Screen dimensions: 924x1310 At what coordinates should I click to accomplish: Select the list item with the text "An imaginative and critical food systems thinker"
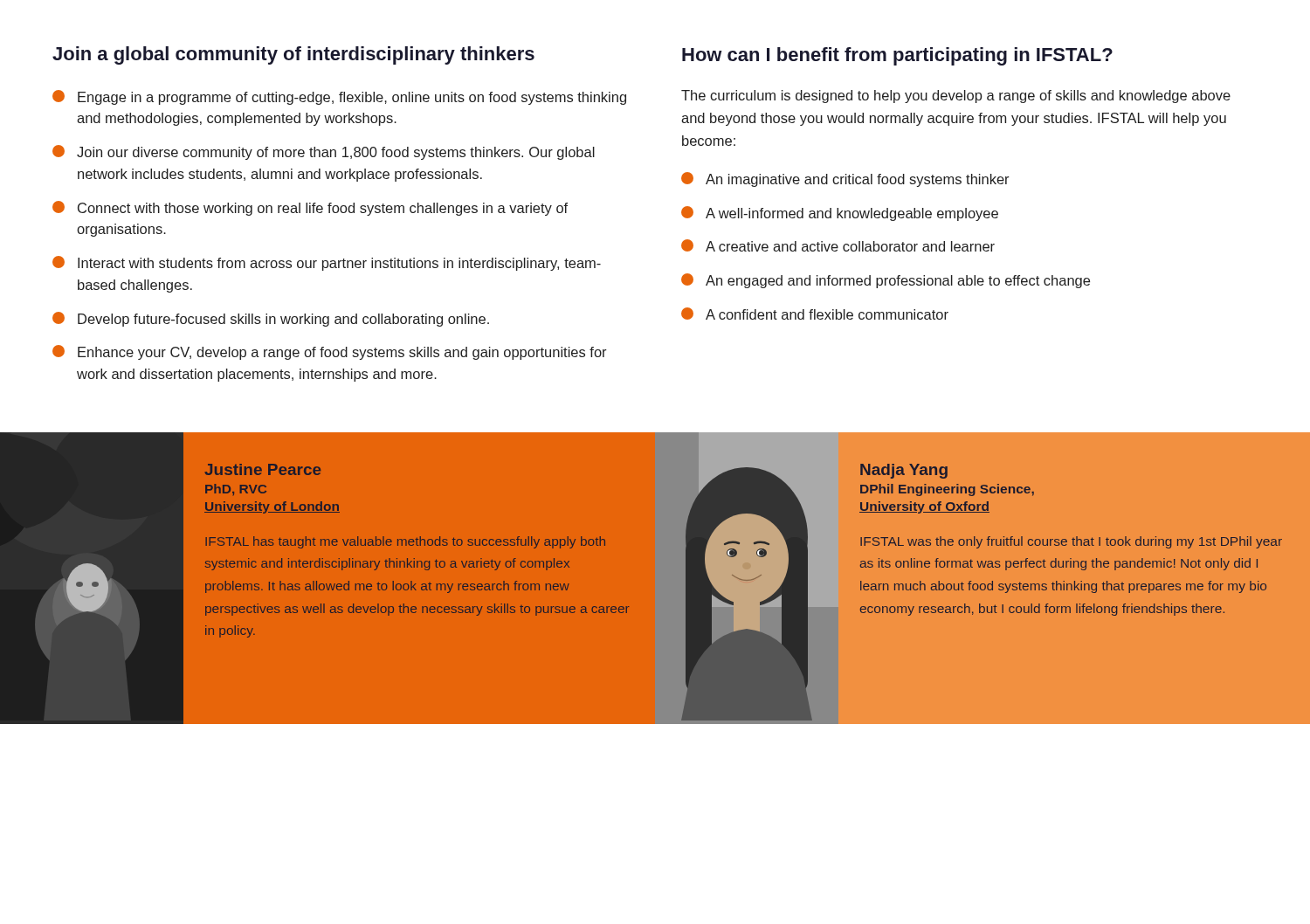pyautogui.click(x=857, y=179)
